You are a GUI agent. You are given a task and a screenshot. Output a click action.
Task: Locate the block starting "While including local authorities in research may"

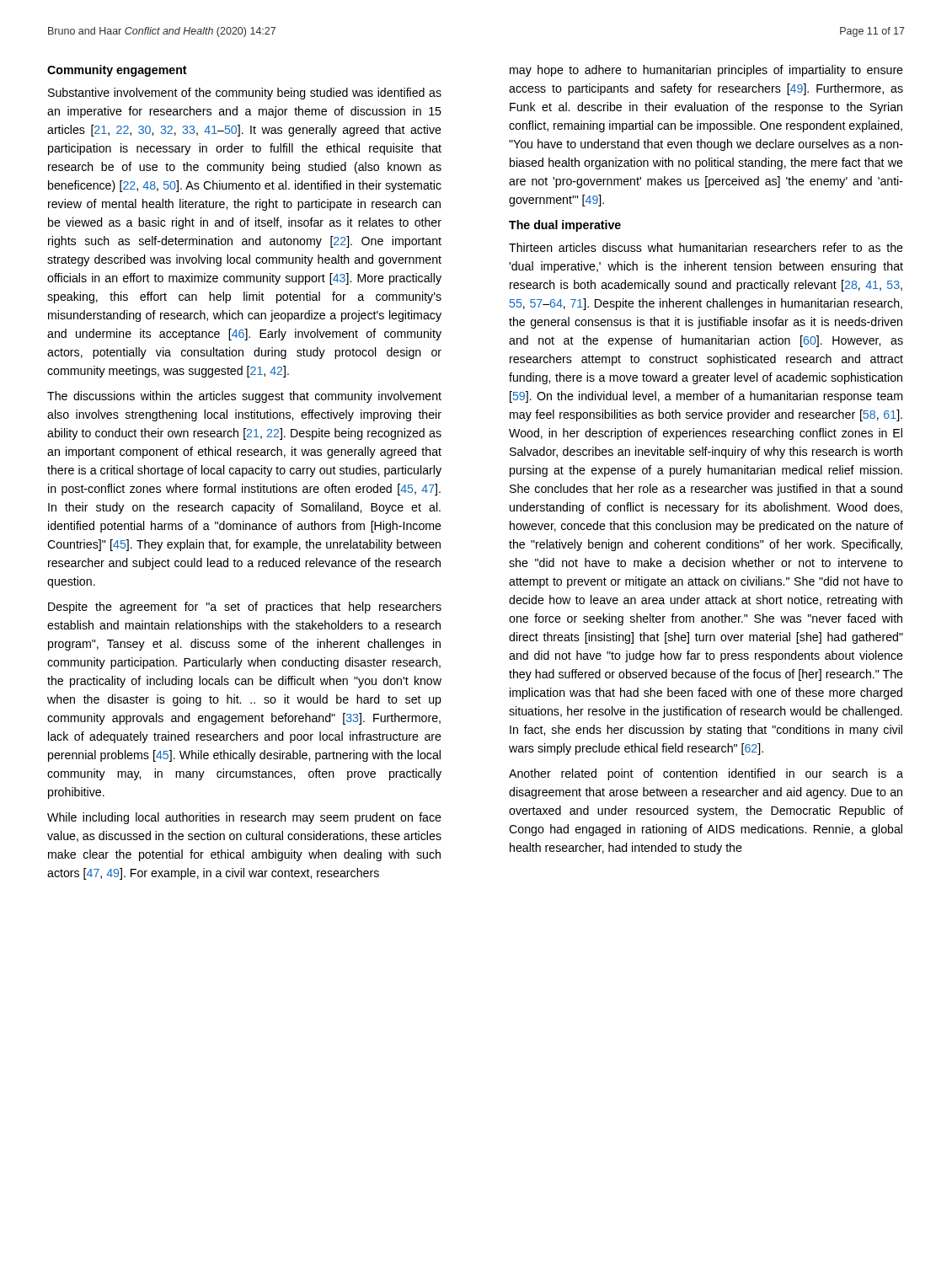(244, 845)
